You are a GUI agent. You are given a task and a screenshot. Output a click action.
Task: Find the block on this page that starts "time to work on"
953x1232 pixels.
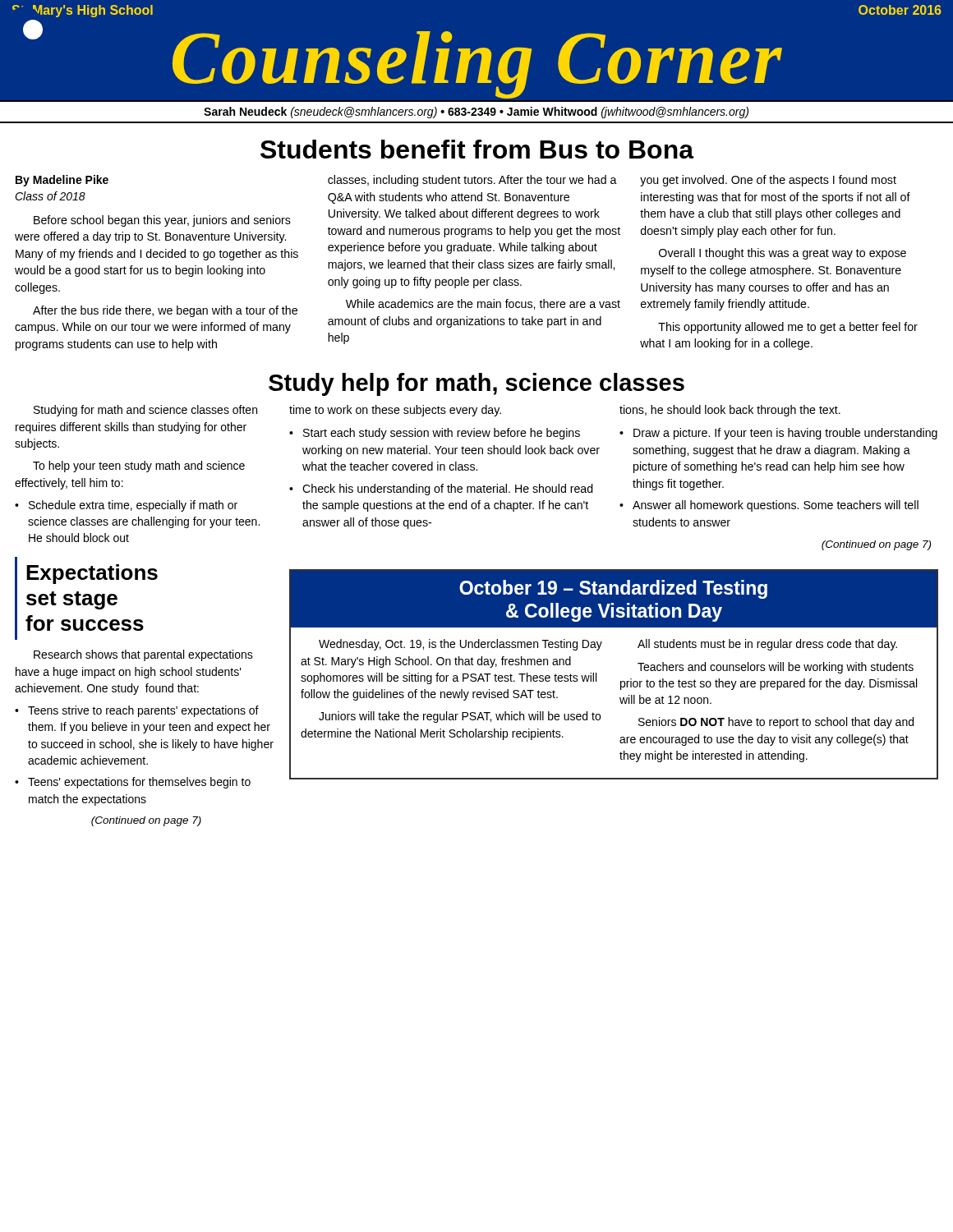coord(449,466)
